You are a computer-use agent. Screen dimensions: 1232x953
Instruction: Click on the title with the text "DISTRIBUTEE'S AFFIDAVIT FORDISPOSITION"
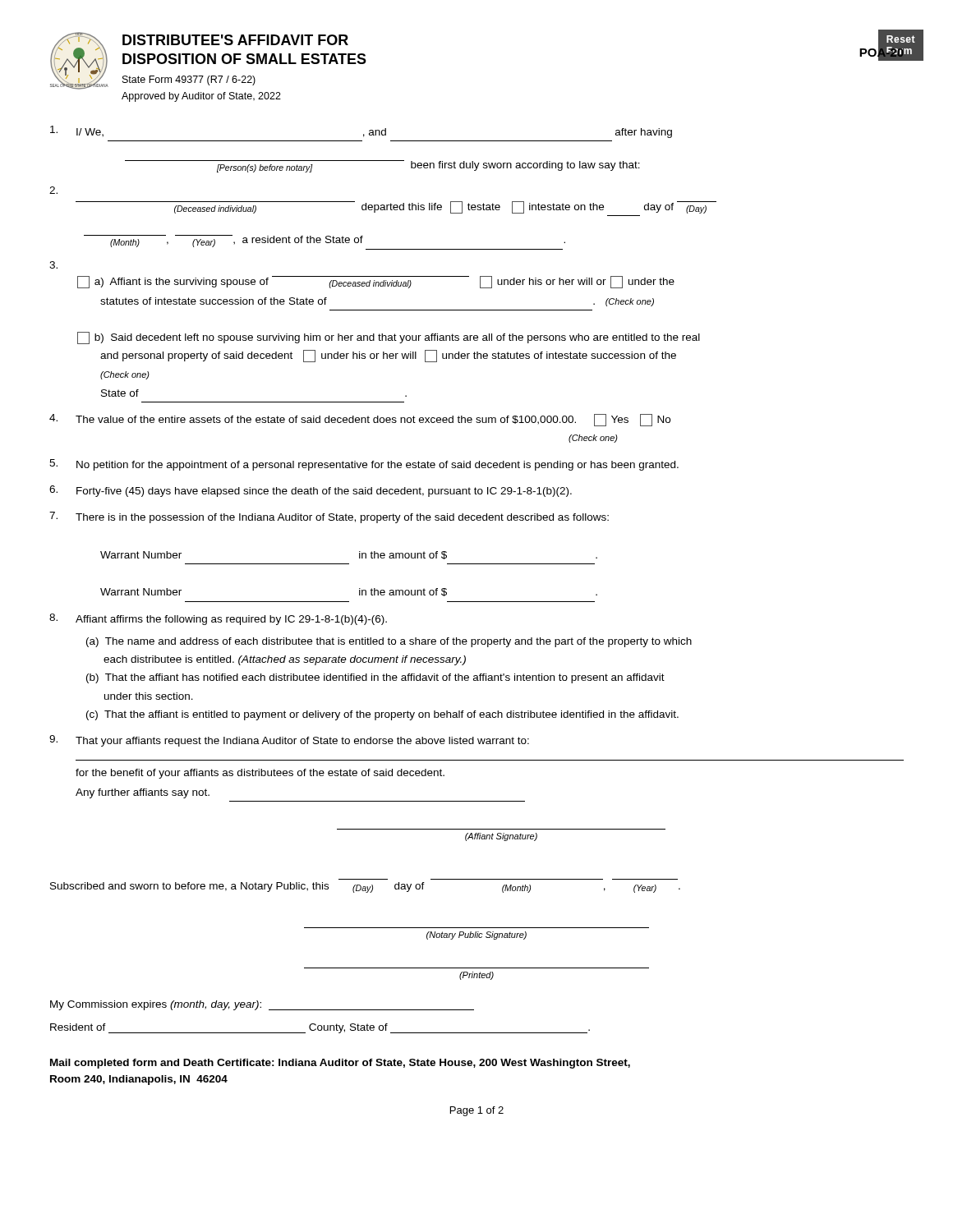pos(260,45)
